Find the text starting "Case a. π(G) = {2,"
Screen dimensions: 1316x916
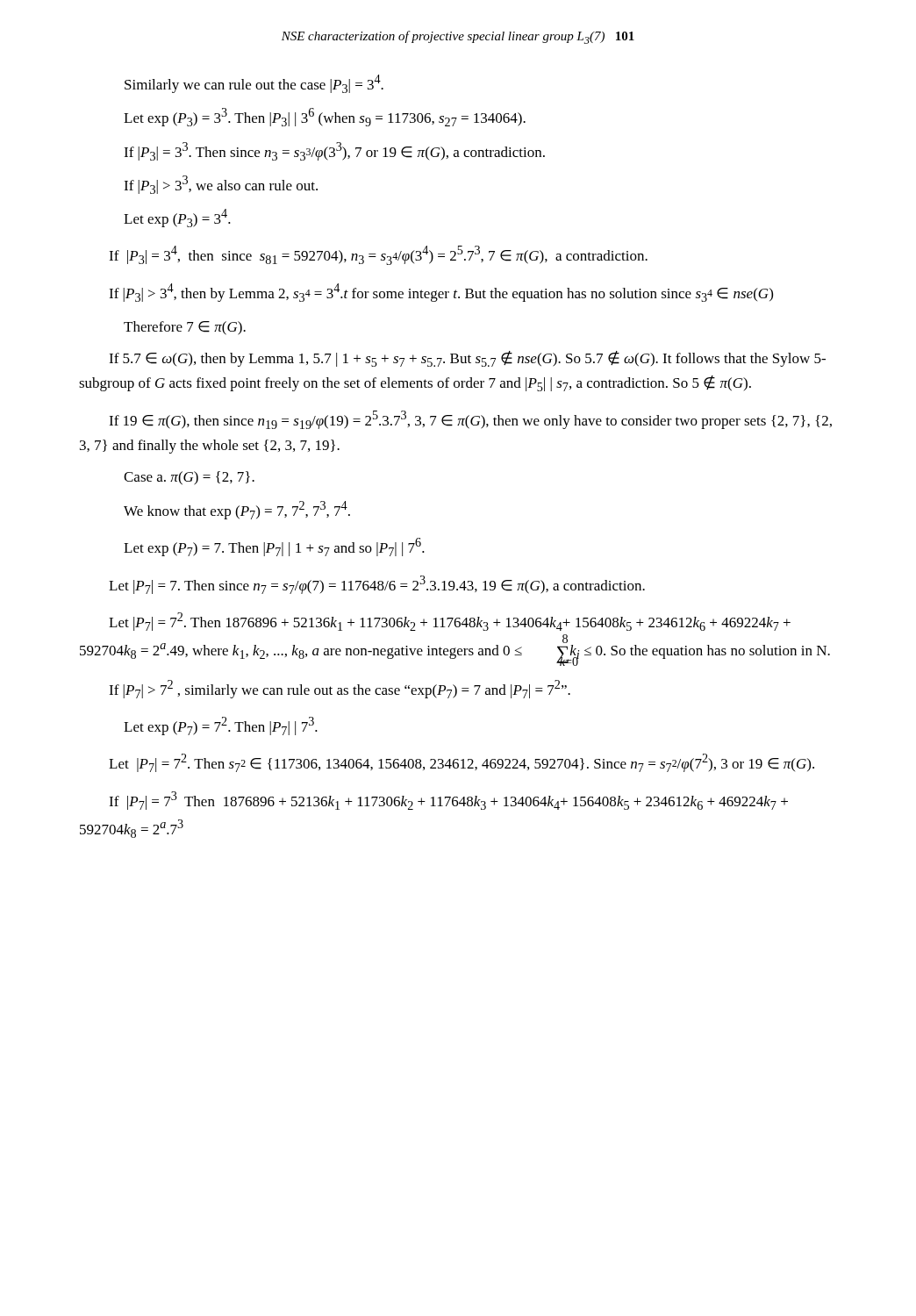tap(189, 477)
